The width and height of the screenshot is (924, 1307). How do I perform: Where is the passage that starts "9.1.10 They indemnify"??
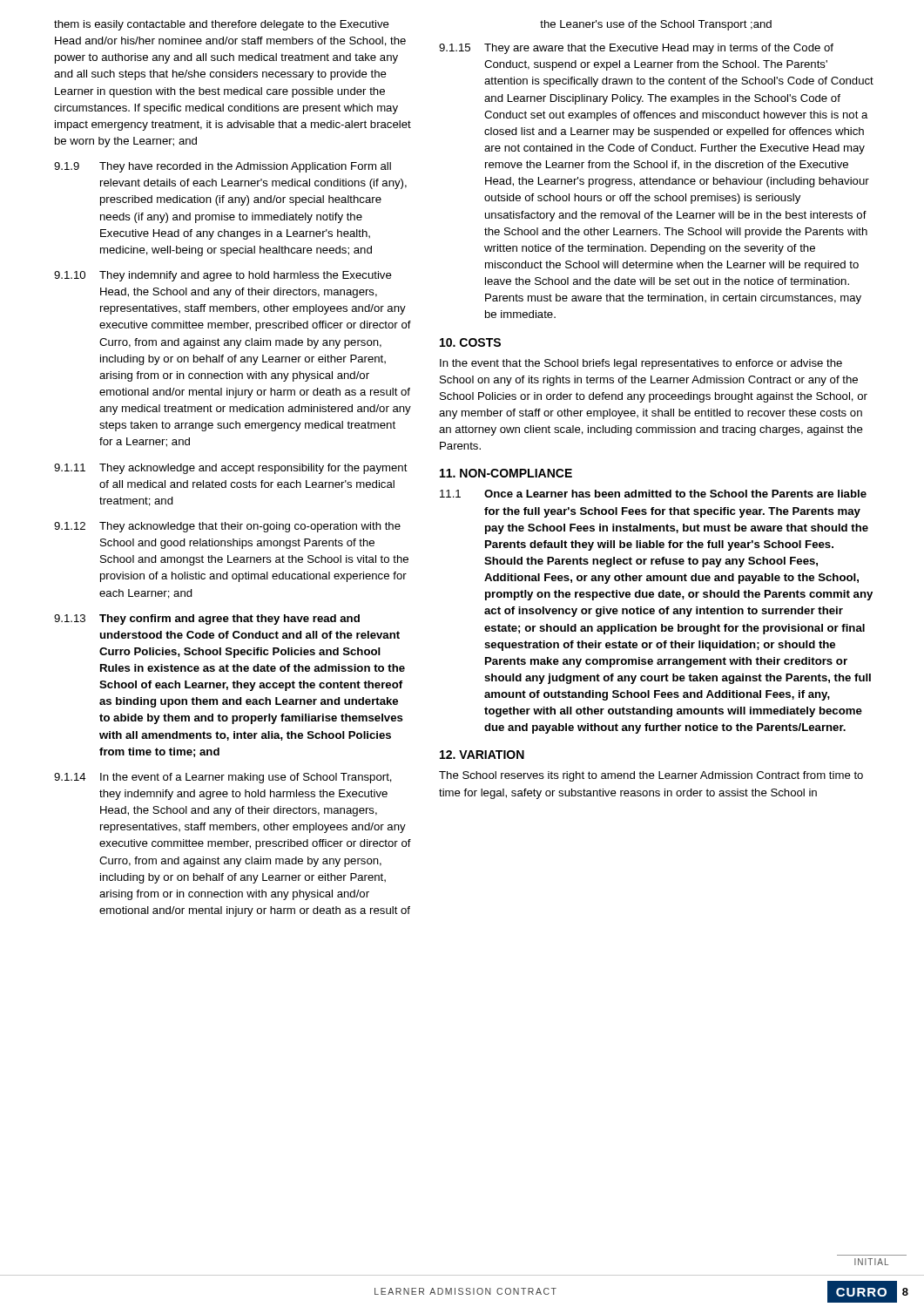click(x=233, y=358)
